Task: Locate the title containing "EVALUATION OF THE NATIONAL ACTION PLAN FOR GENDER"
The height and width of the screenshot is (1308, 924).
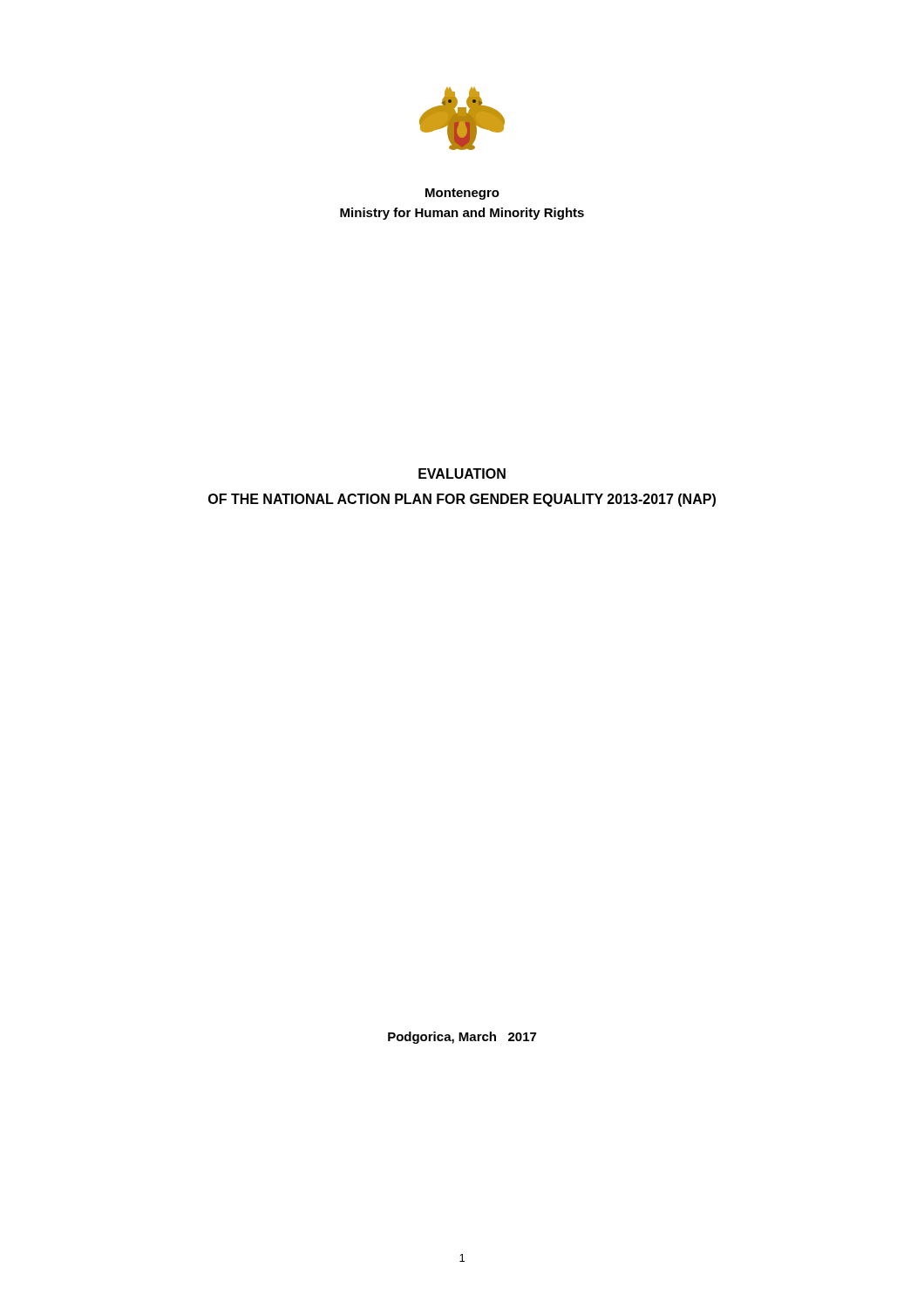Action: pos(462,487)
